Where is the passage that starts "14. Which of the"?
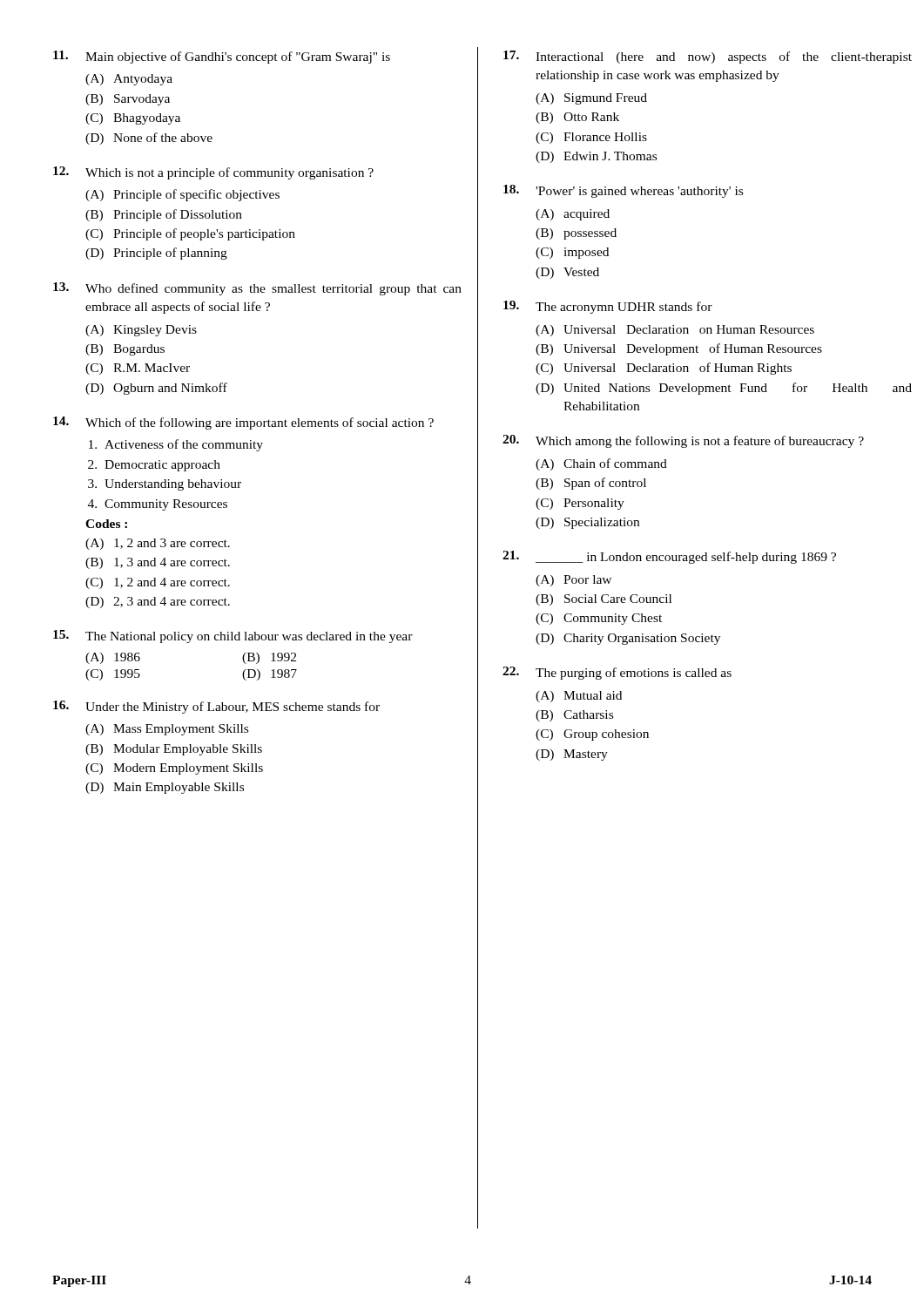Viewport: 924px width, 1307px height. click(243, 423)
